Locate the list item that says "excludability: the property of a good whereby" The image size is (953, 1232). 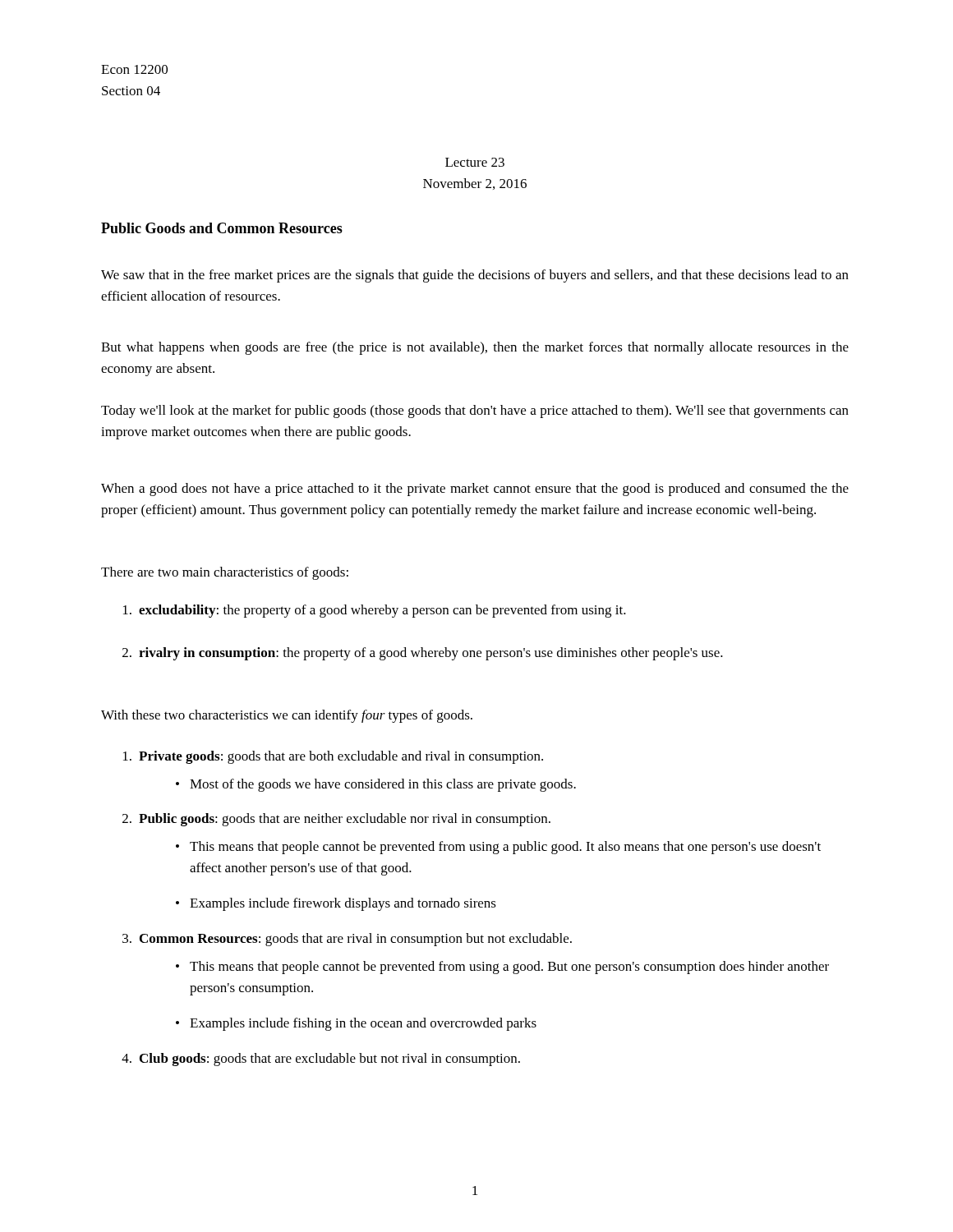(364, 610)
